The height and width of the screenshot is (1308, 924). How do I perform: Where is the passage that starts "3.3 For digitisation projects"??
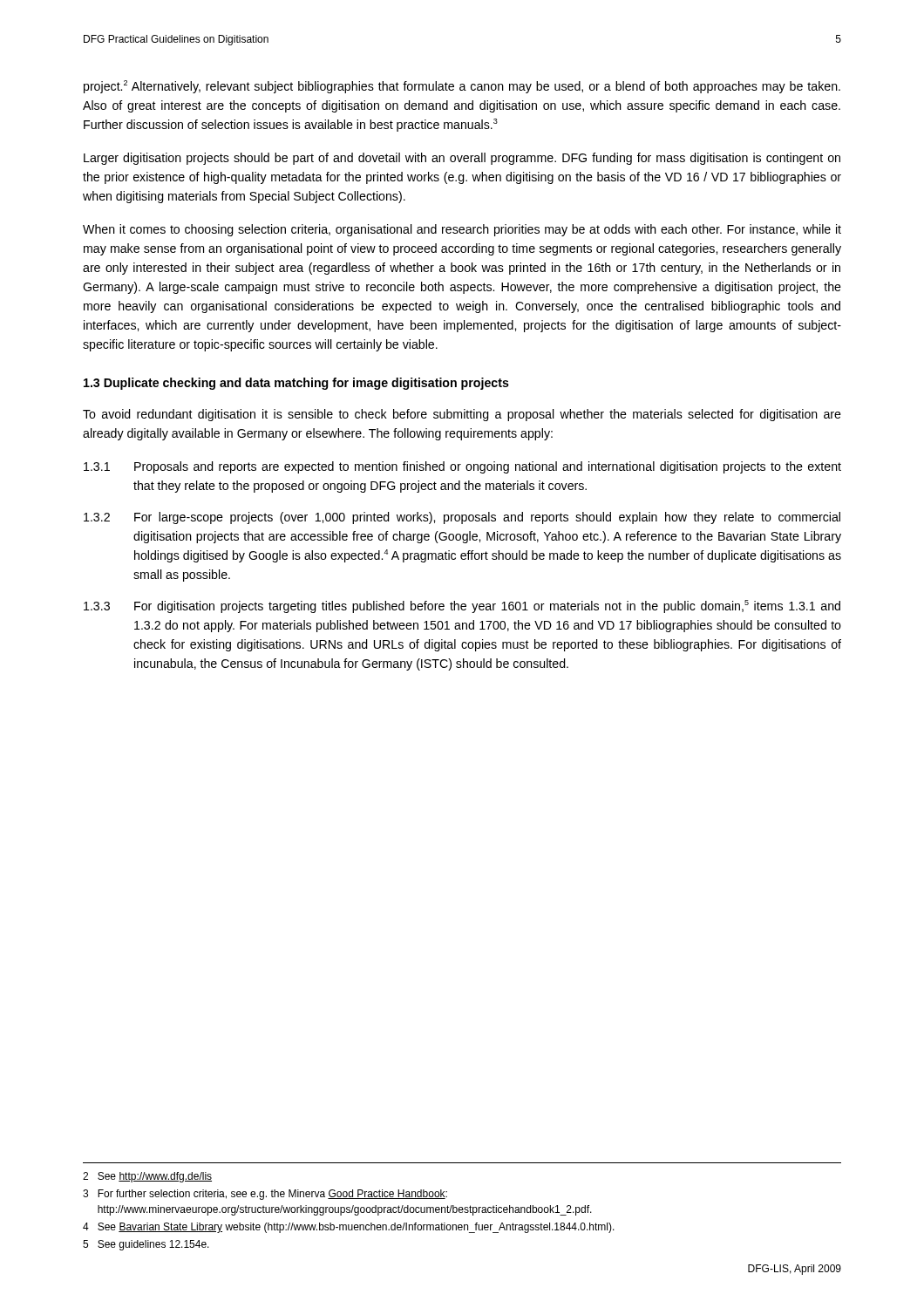pyautogui.click(x=462, y=635)
